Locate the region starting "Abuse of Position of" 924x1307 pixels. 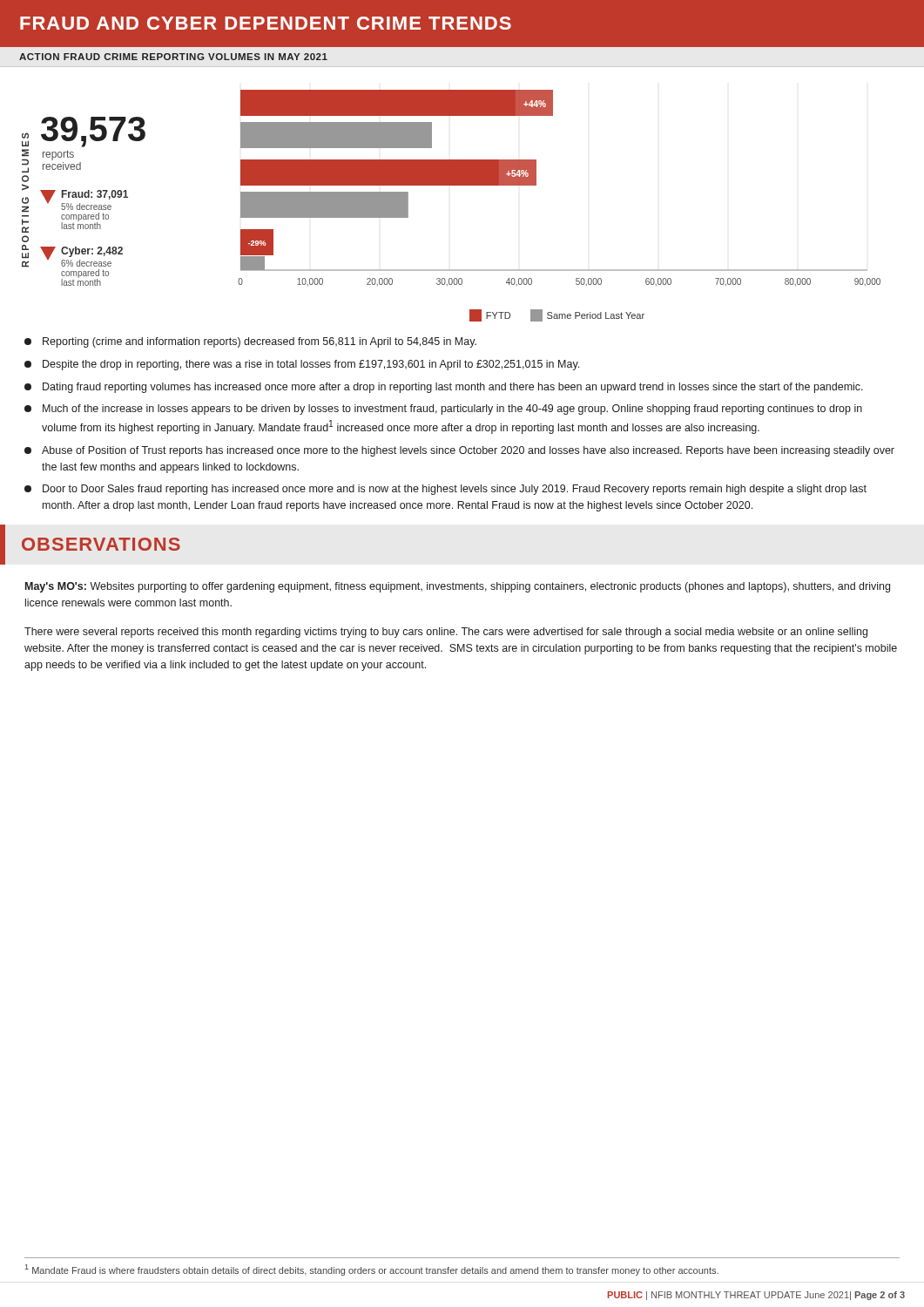pyautogui.click(x=462, y=459)
